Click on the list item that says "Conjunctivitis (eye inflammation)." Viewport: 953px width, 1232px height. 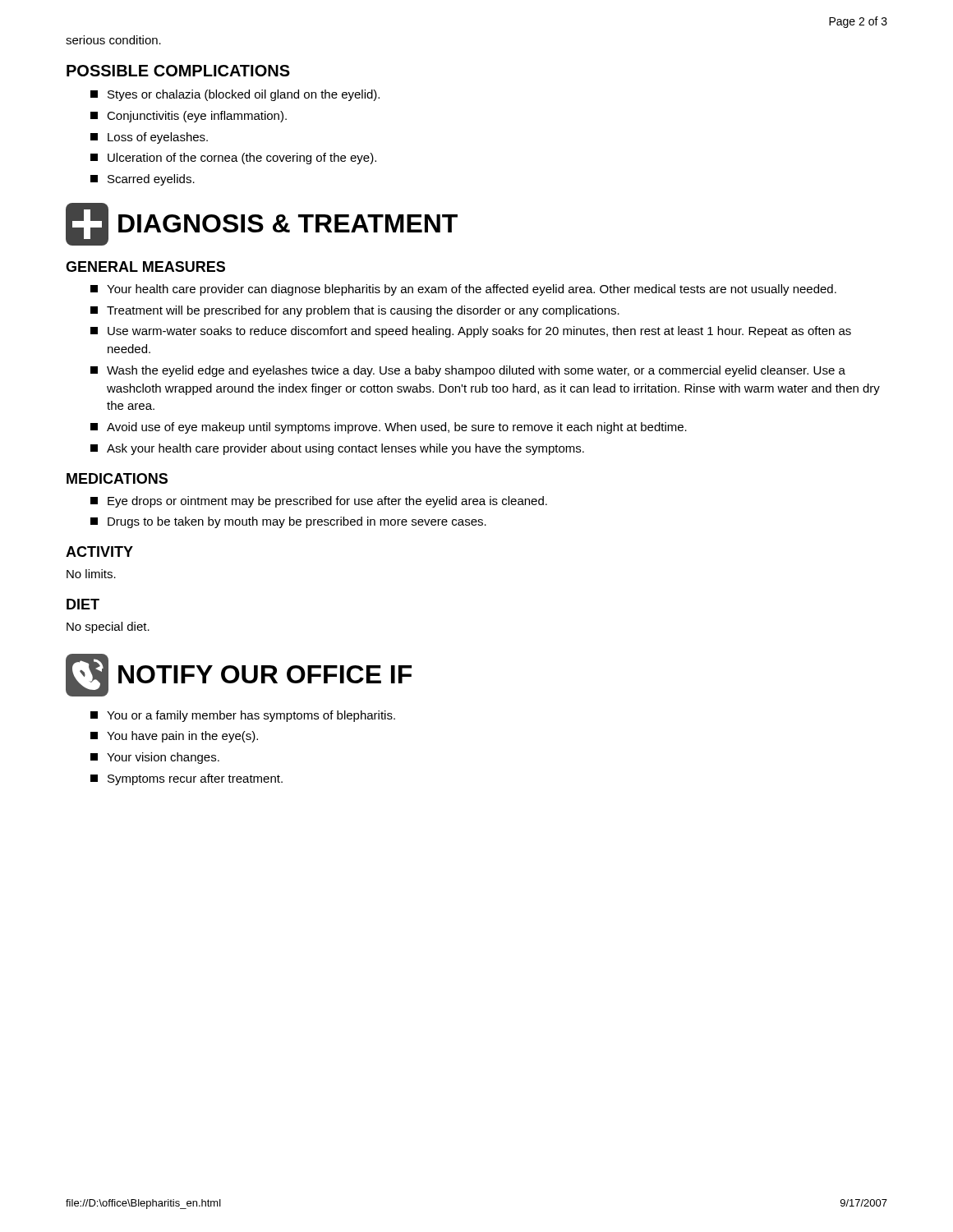[x=197, y=115]
